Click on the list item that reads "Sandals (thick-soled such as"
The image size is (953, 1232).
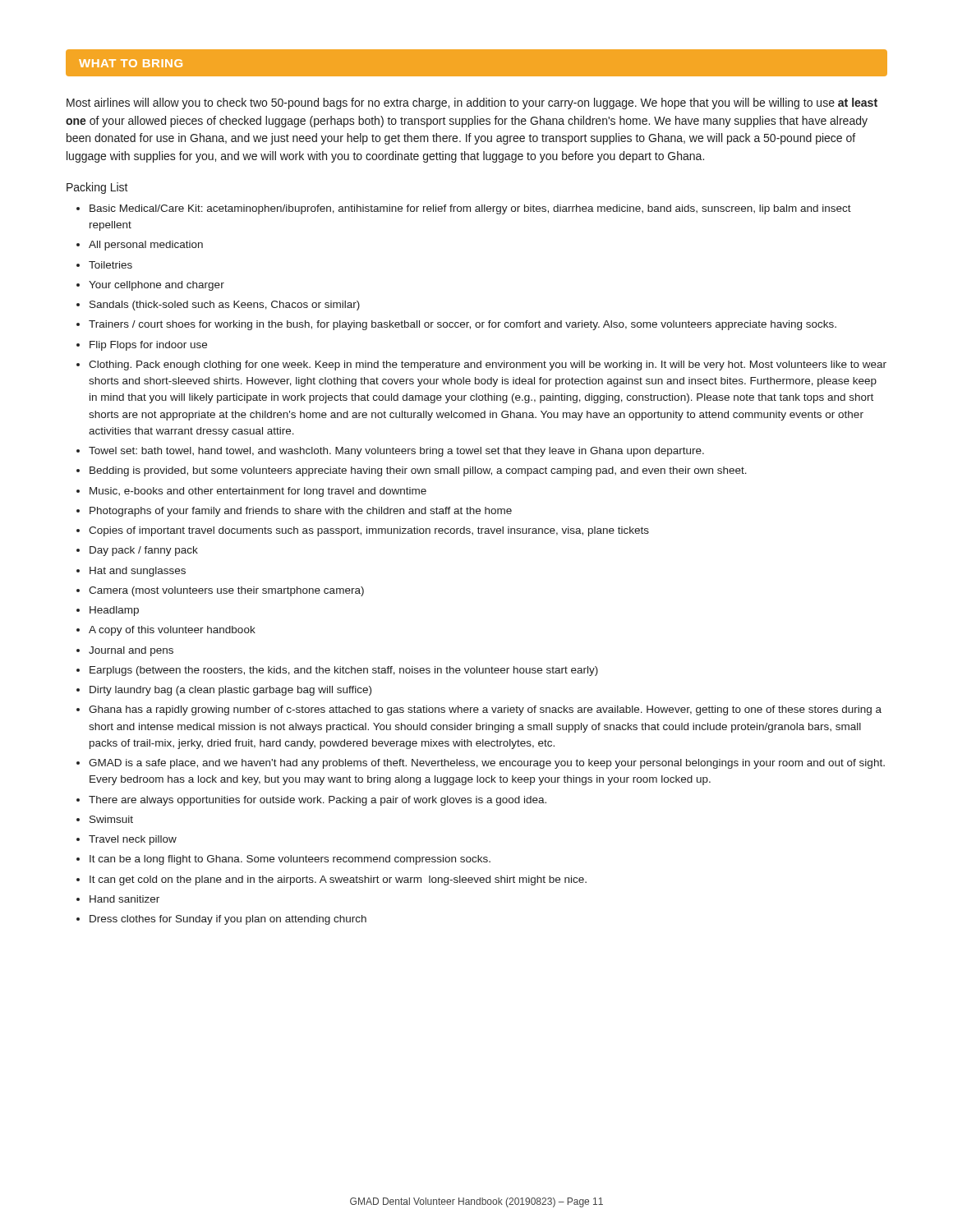[x=224, y=304]
